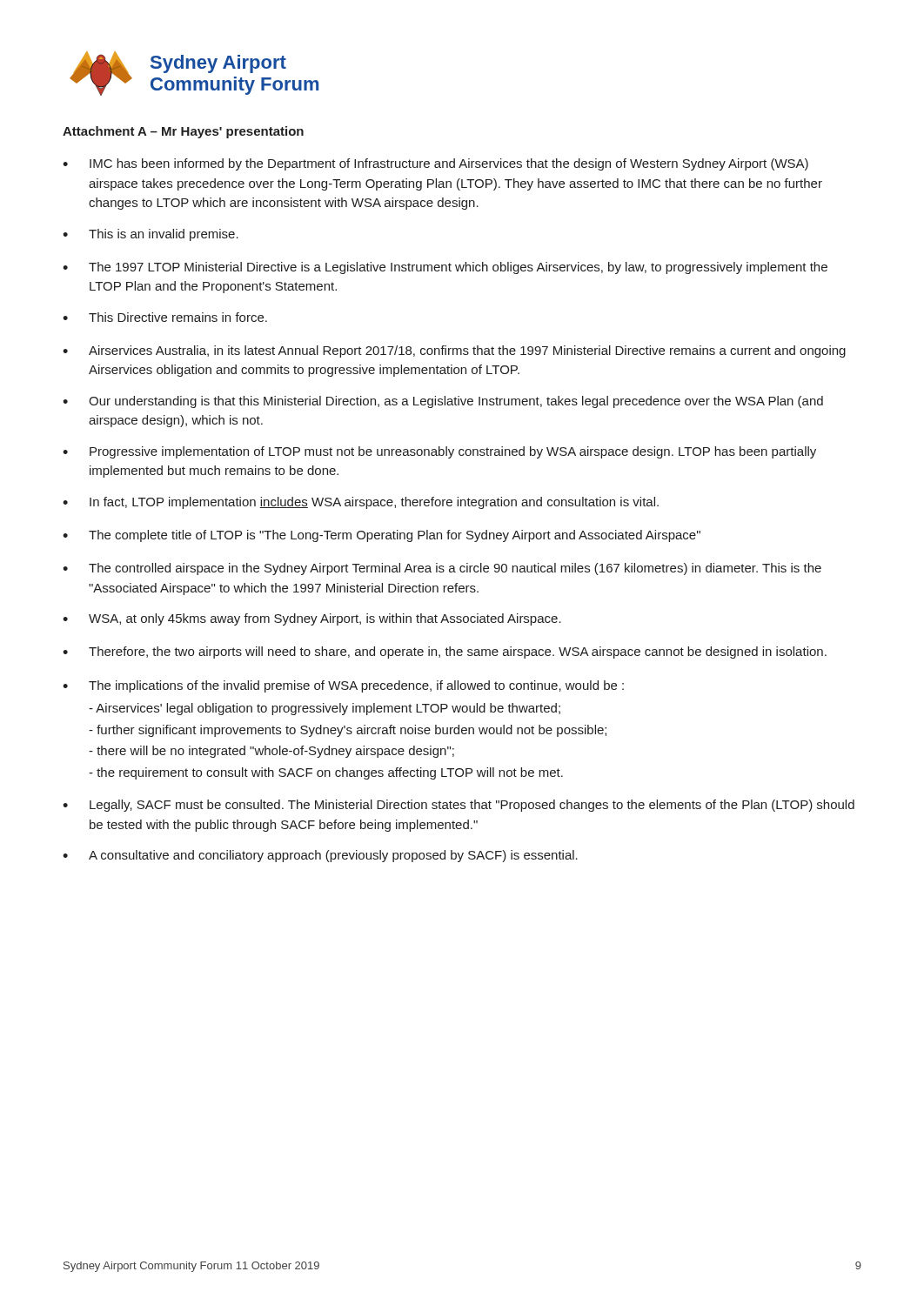This screenshot has height=1305, width=924.
Task: Point to the block starting "• Therefore, the two airports"
Action: click(462, 653)
